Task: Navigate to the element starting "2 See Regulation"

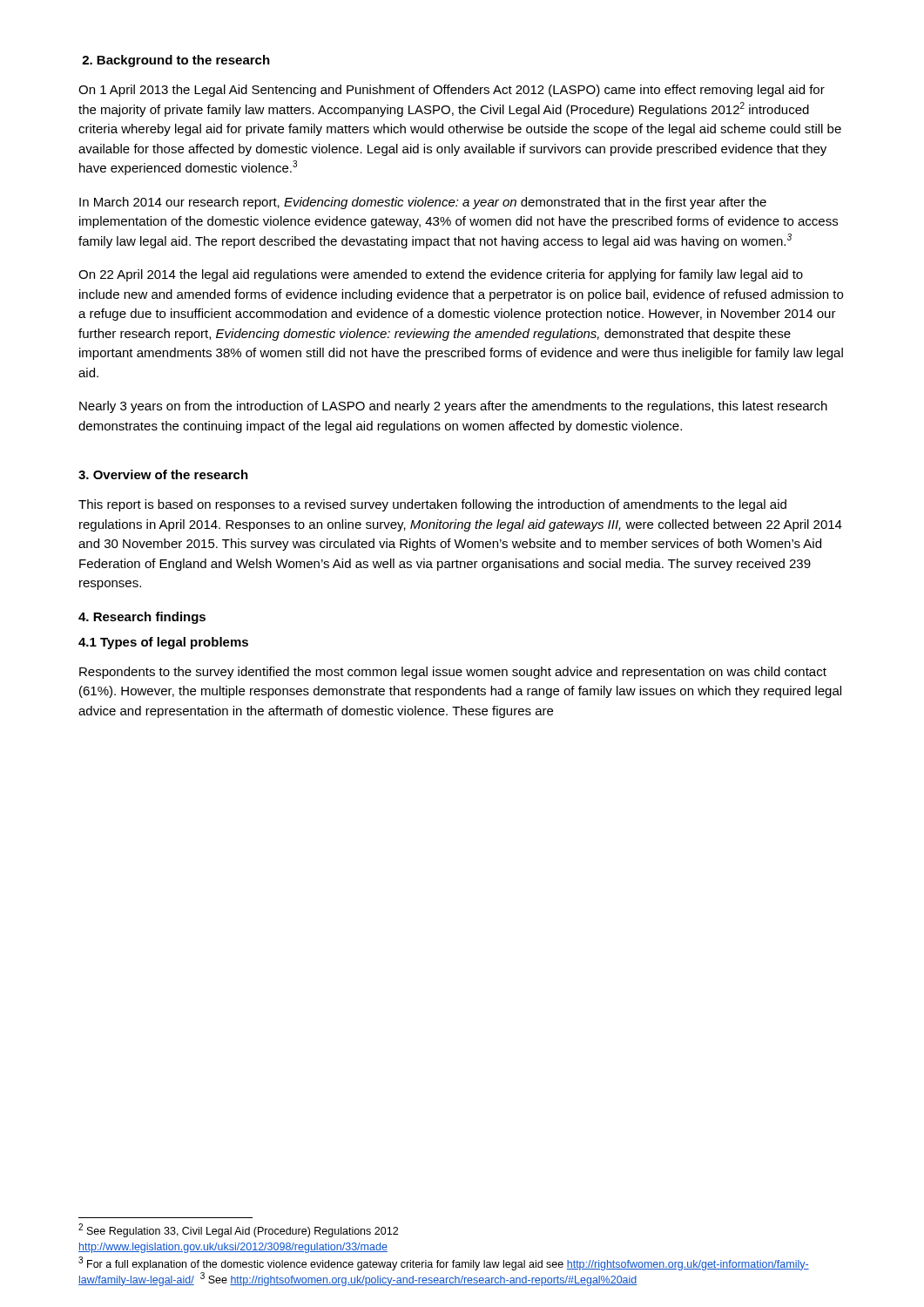Action: tap(238, 1230)
